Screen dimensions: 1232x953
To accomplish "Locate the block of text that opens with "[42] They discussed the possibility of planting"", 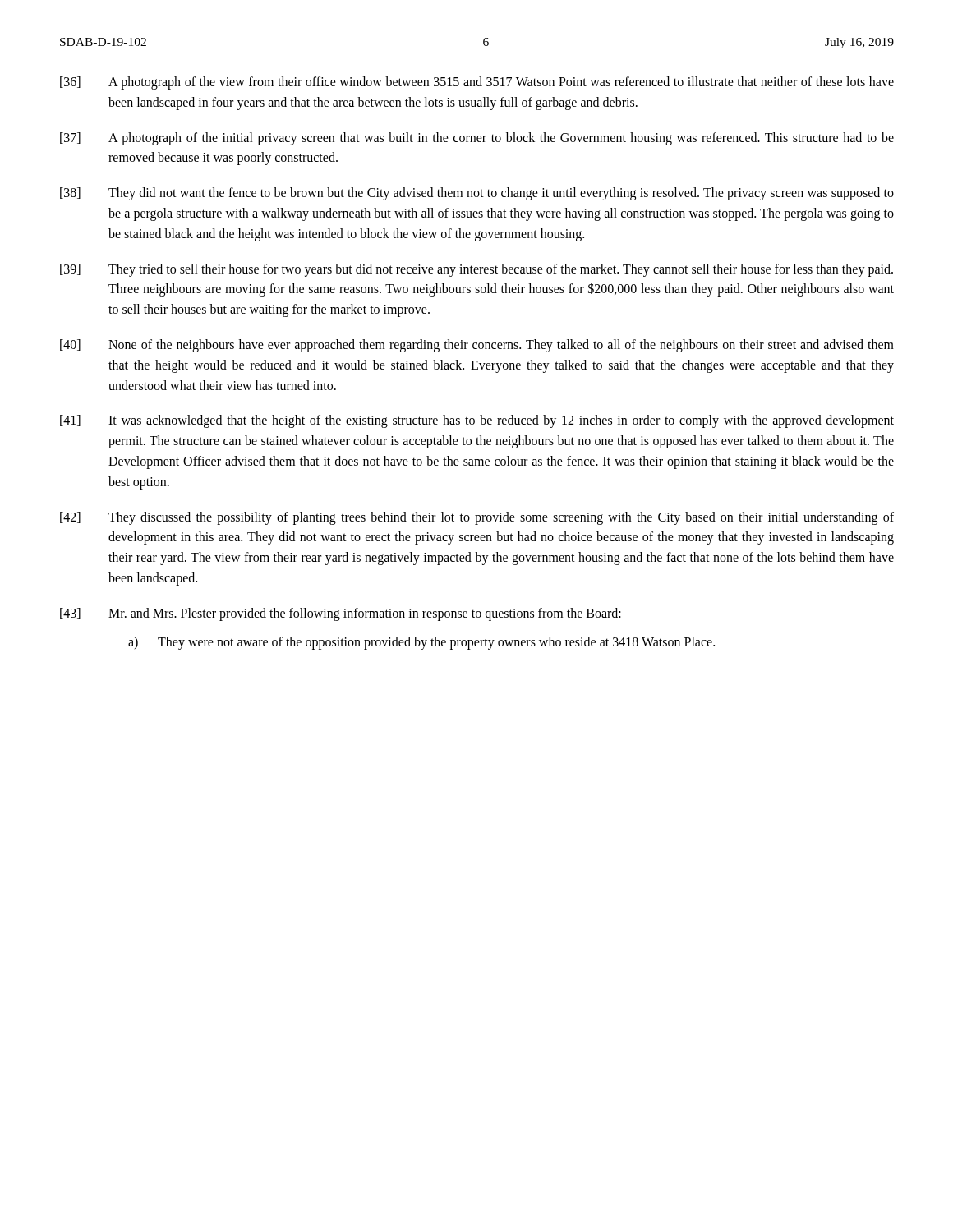I will (x=476, y=548).
